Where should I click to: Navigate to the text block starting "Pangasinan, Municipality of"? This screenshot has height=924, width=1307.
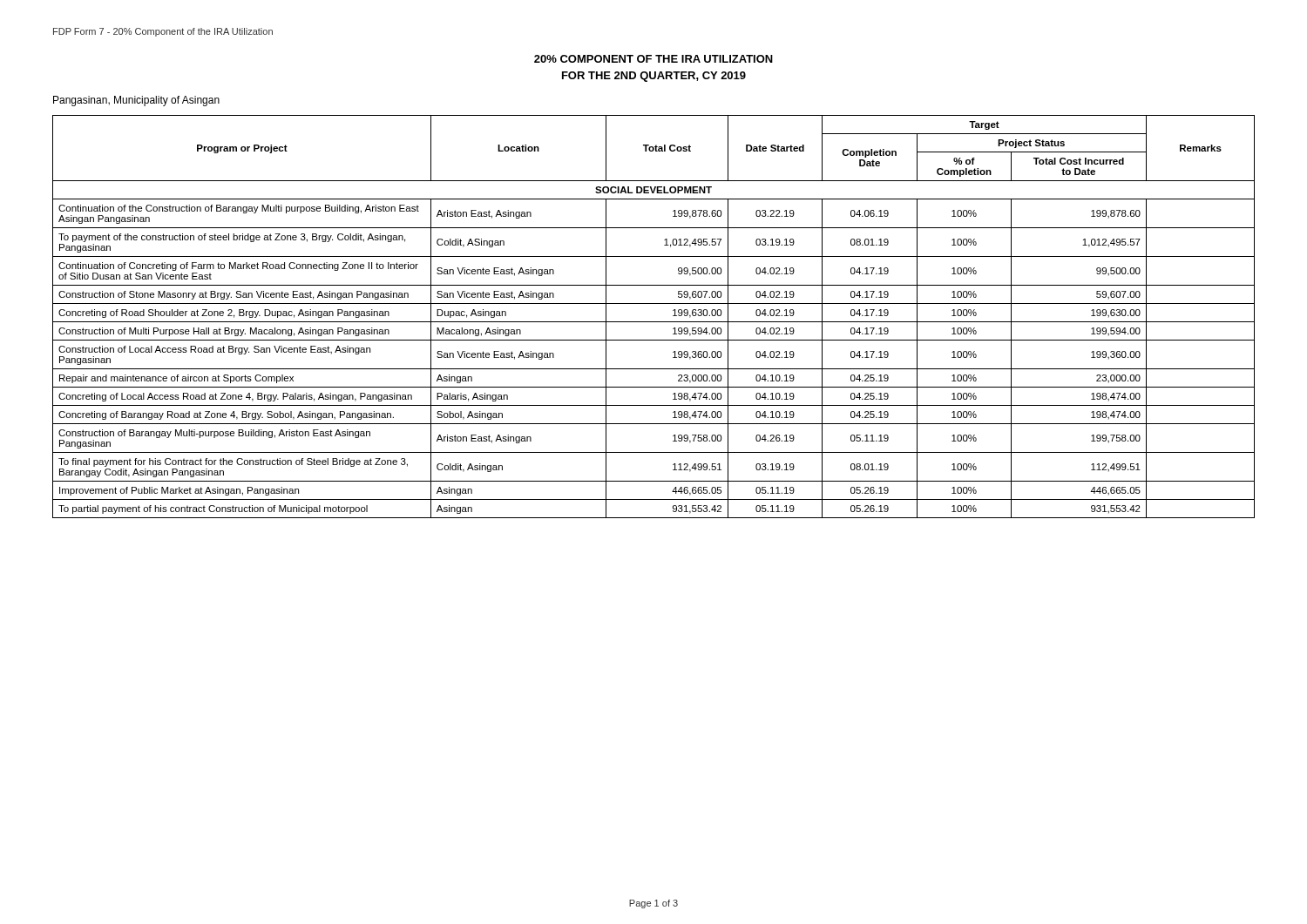coord(136,100)
